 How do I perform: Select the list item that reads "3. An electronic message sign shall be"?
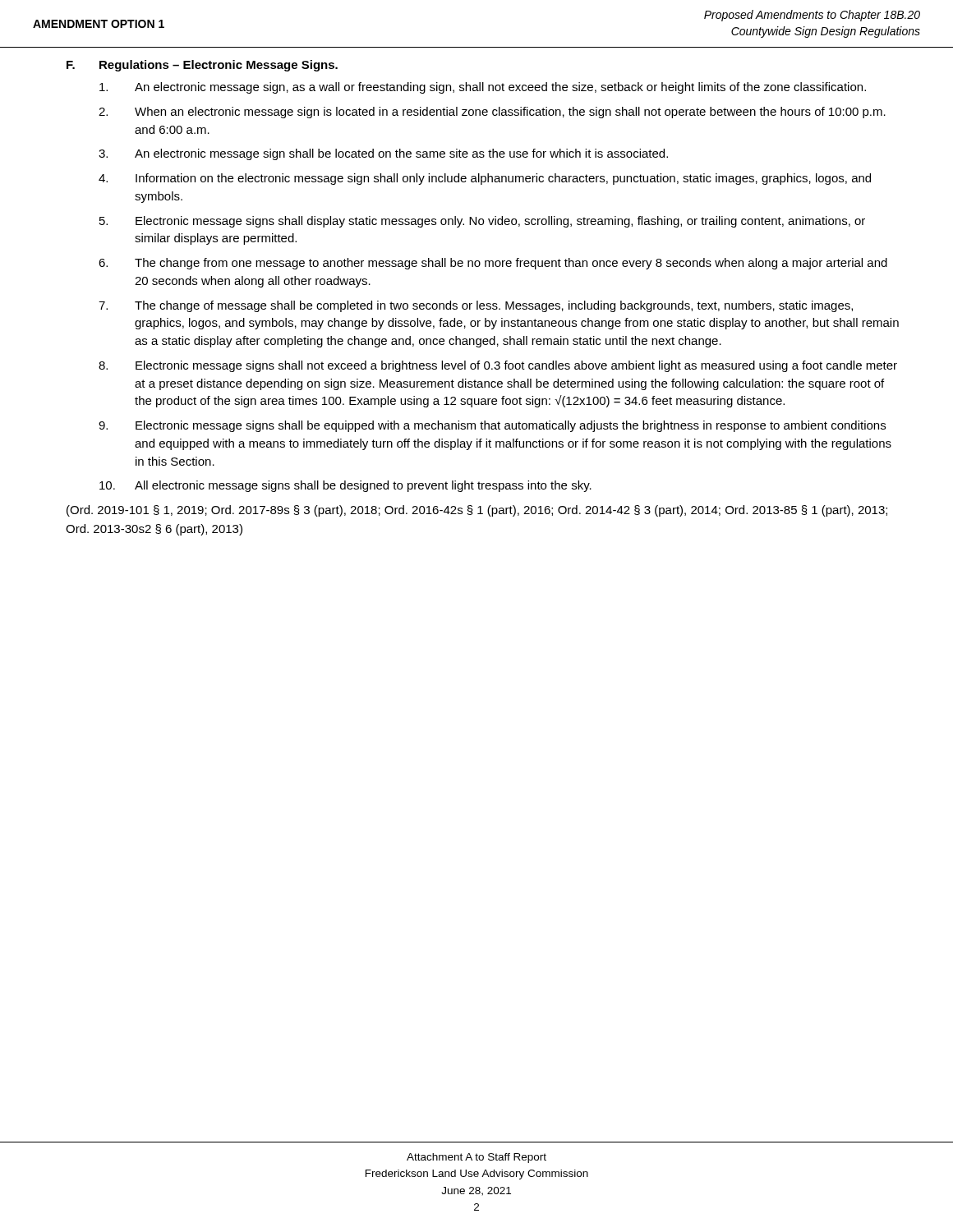(501, 154)
